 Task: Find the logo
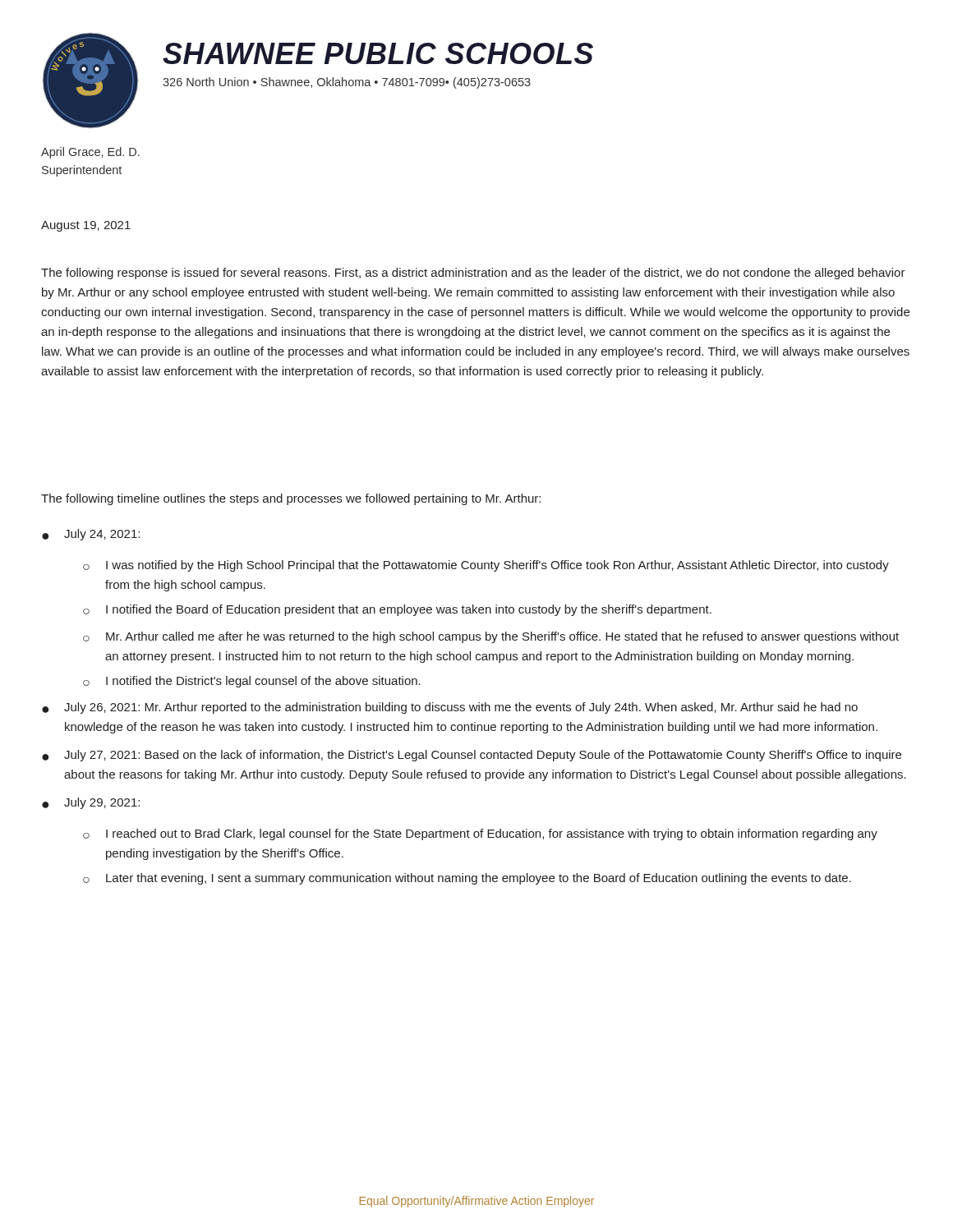pyautogui.click(x=90, y=80)
